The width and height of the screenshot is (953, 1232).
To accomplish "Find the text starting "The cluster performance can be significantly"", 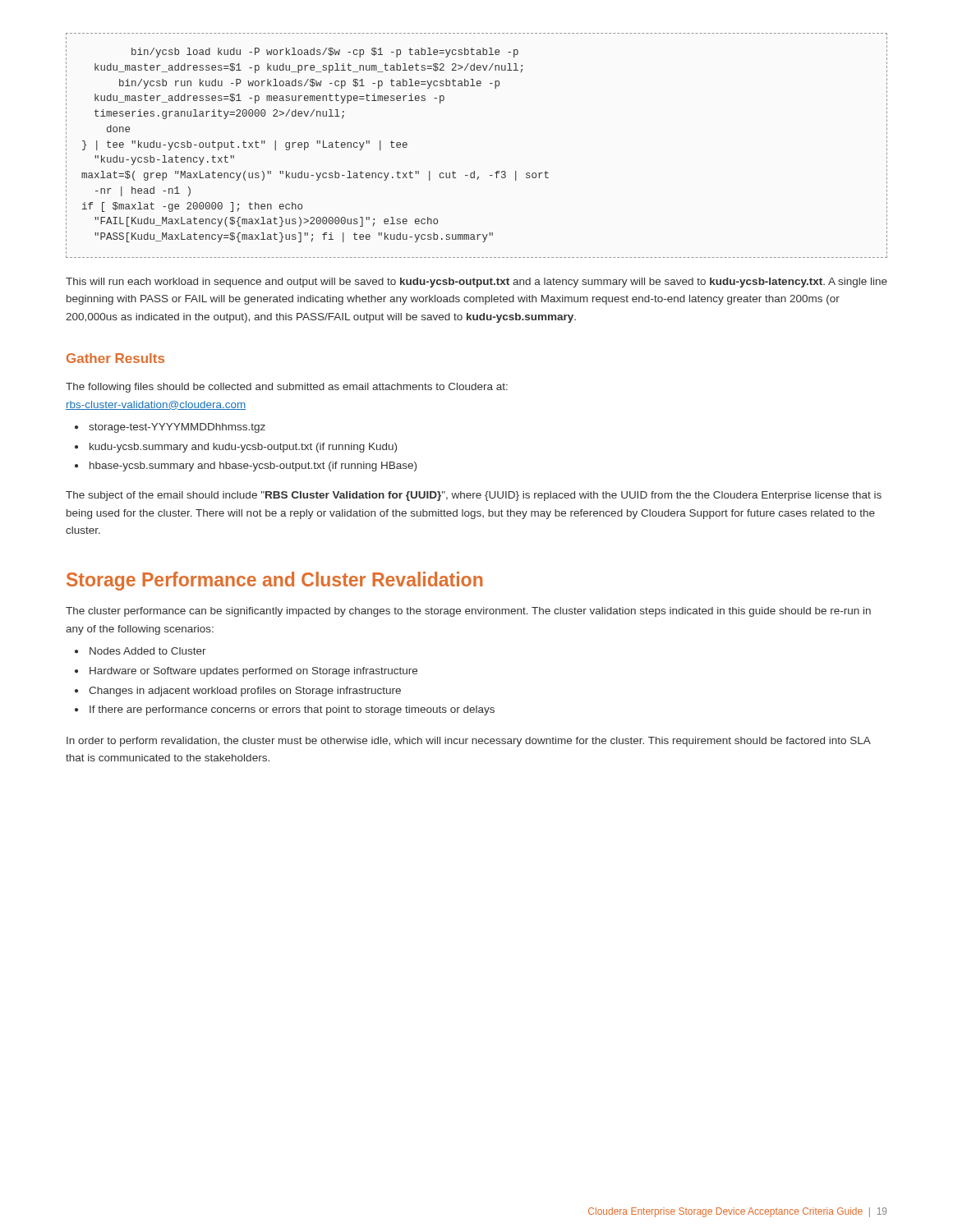I will [476, 620].
